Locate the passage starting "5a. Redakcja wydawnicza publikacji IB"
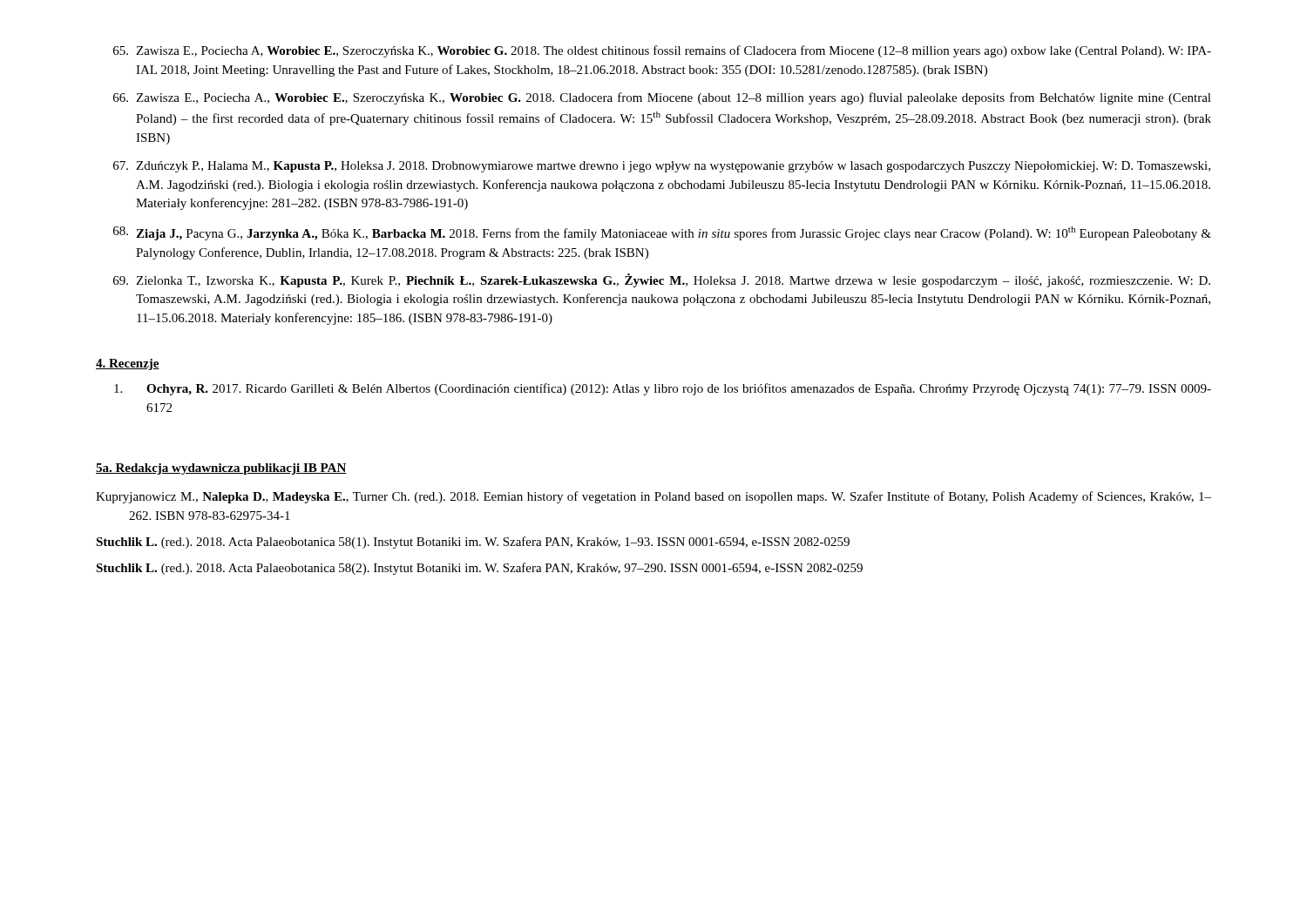The width and height of the screenshot is (1307, 924). (x=221, y=468)
